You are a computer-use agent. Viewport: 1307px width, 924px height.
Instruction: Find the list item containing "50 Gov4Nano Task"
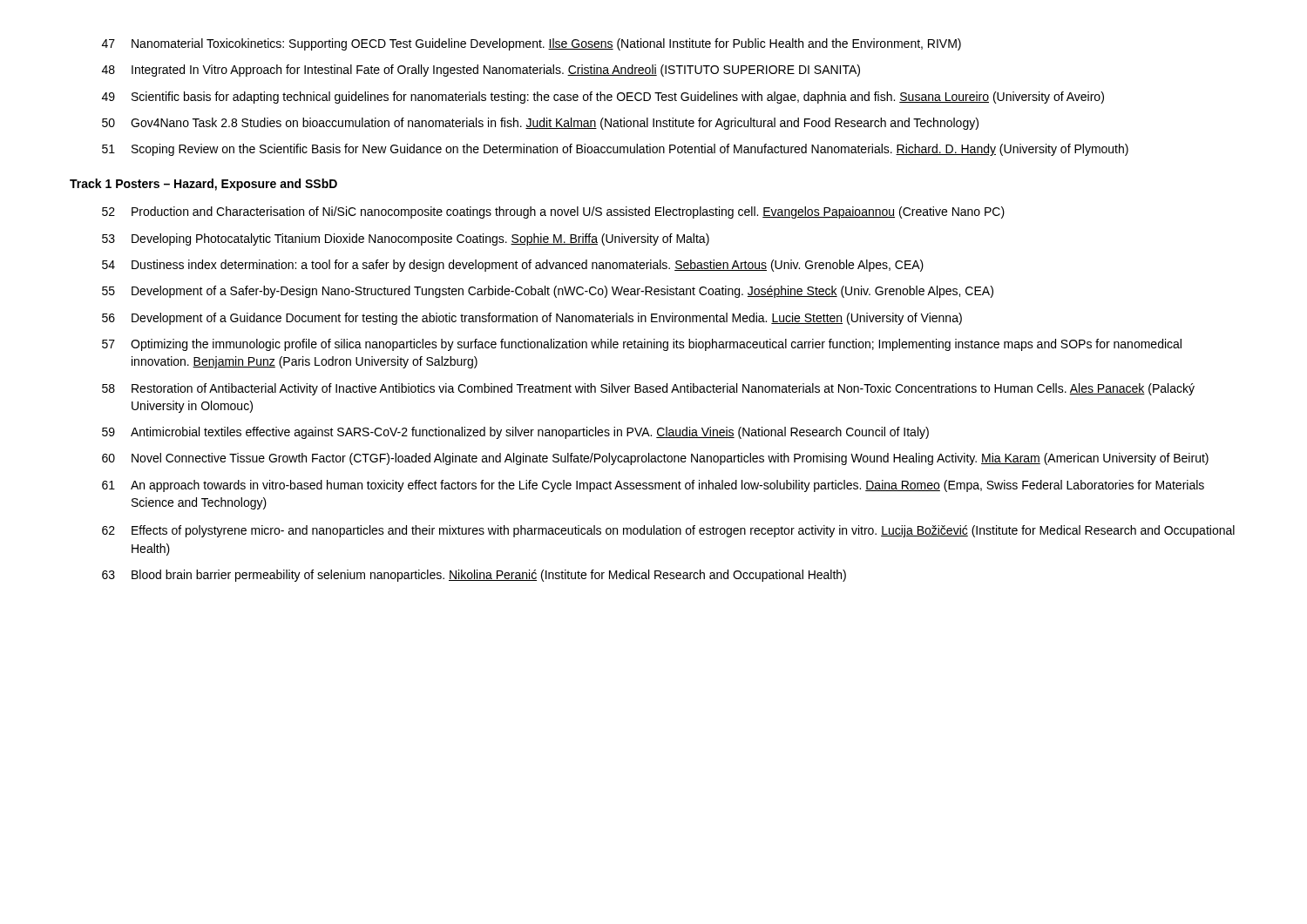654,123
